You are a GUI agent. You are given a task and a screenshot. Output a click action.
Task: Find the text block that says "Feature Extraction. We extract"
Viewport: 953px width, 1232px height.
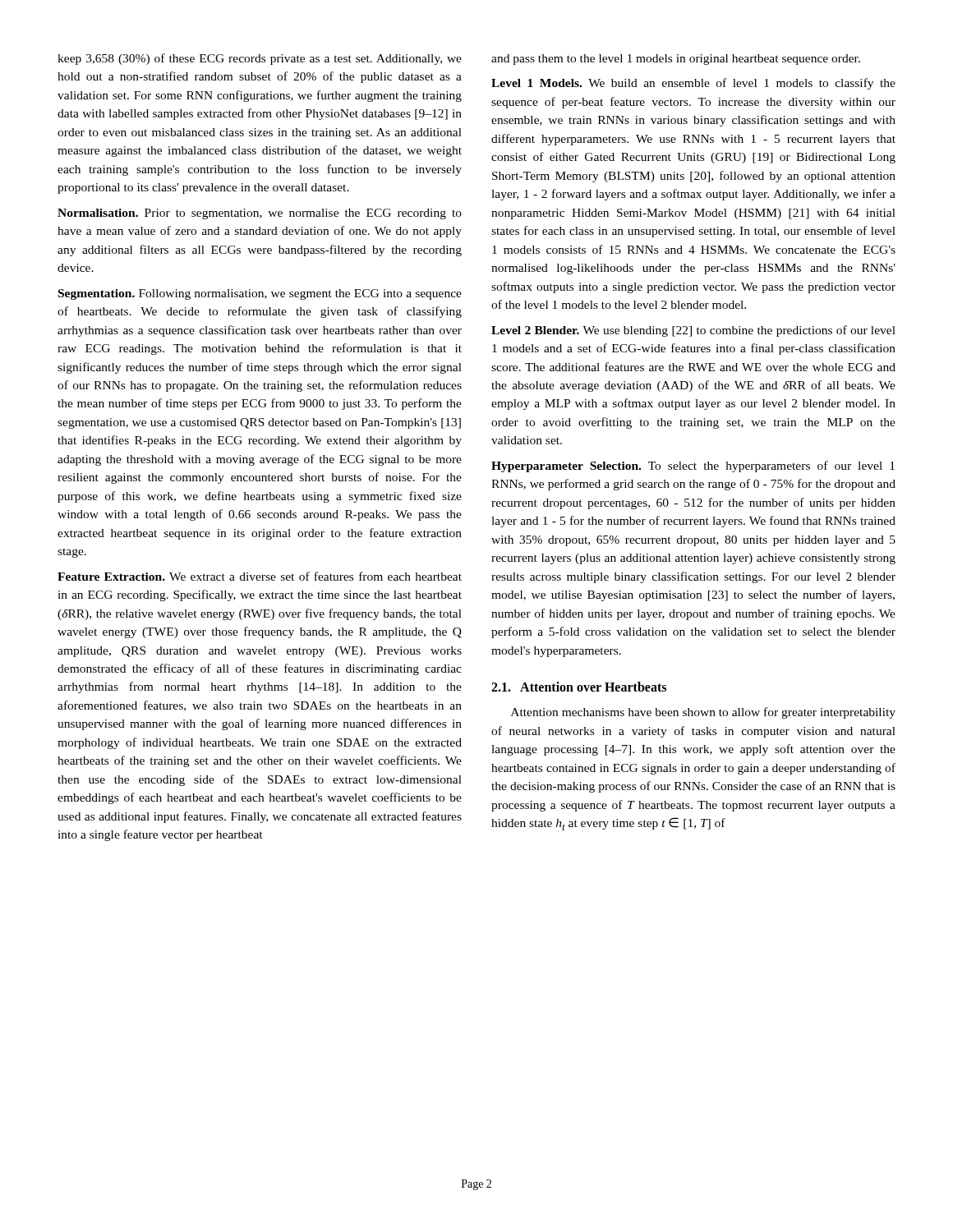point(260,706)
